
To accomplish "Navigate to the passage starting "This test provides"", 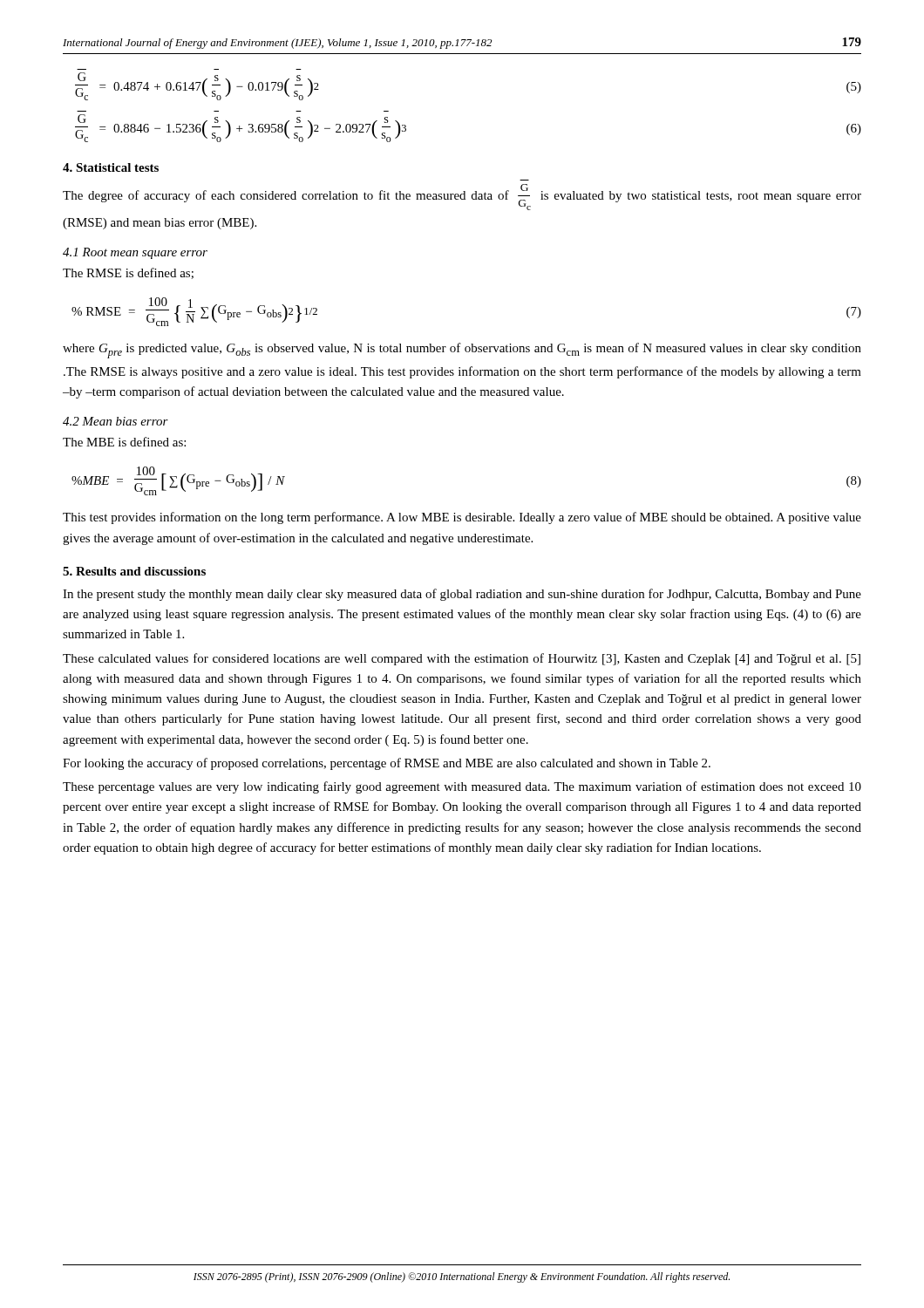I will [462, 528].
